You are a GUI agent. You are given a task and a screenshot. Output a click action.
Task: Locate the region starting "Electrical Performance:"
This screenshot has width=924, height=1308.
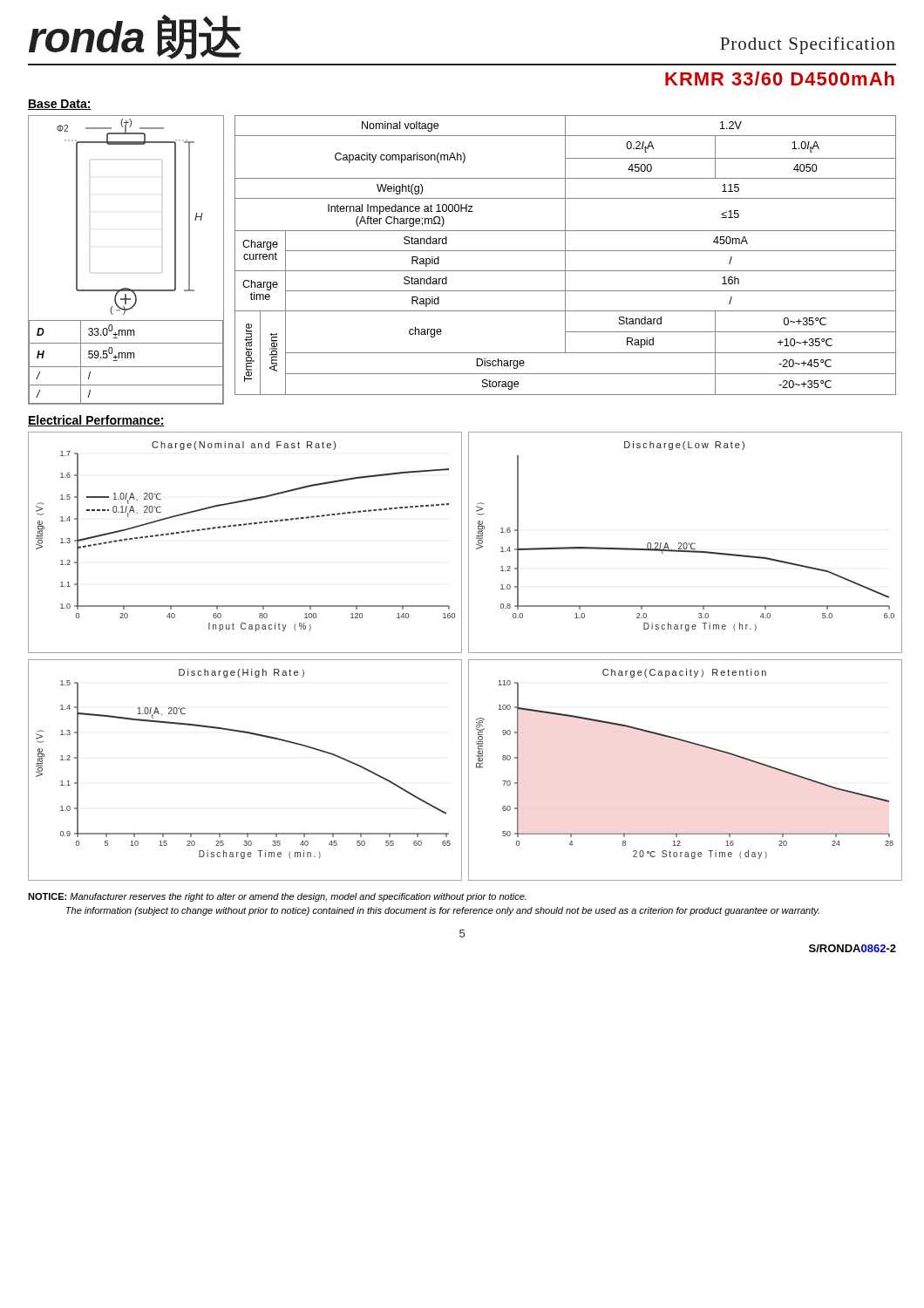[96, 420]
